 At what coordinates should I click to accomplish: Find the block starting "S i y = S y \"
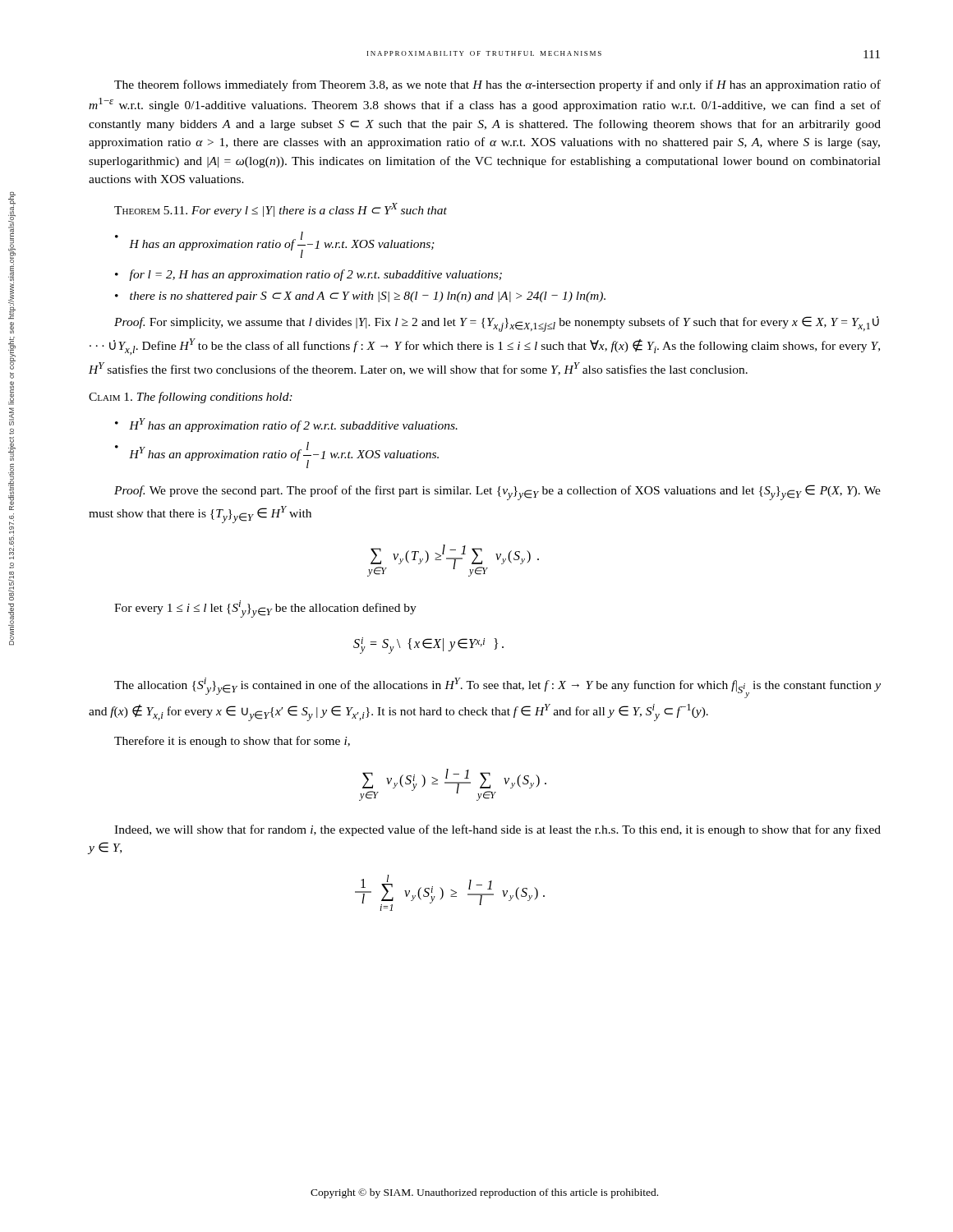485,644
